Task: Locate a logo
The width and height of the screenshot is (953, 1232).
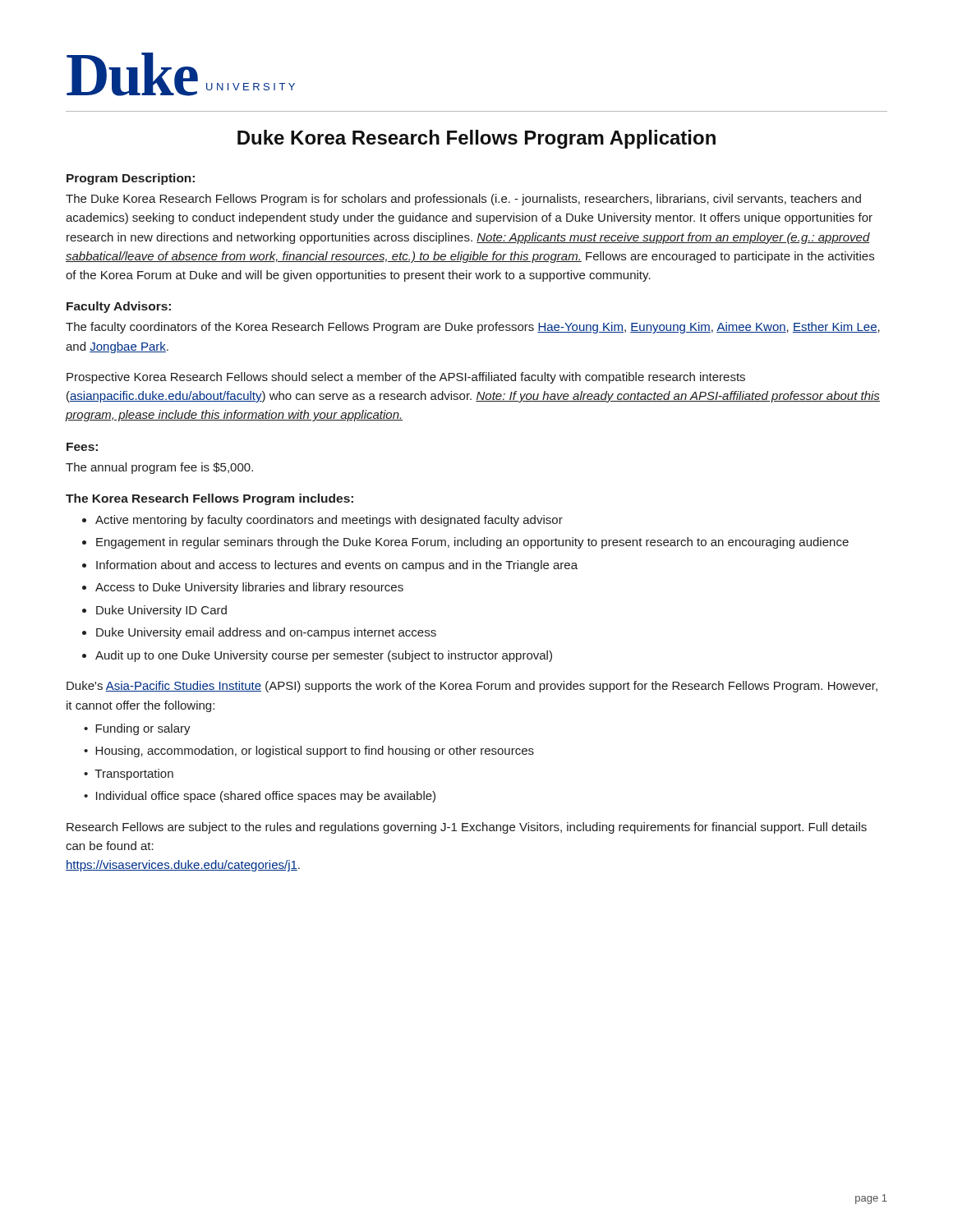Action: point(476,73)
